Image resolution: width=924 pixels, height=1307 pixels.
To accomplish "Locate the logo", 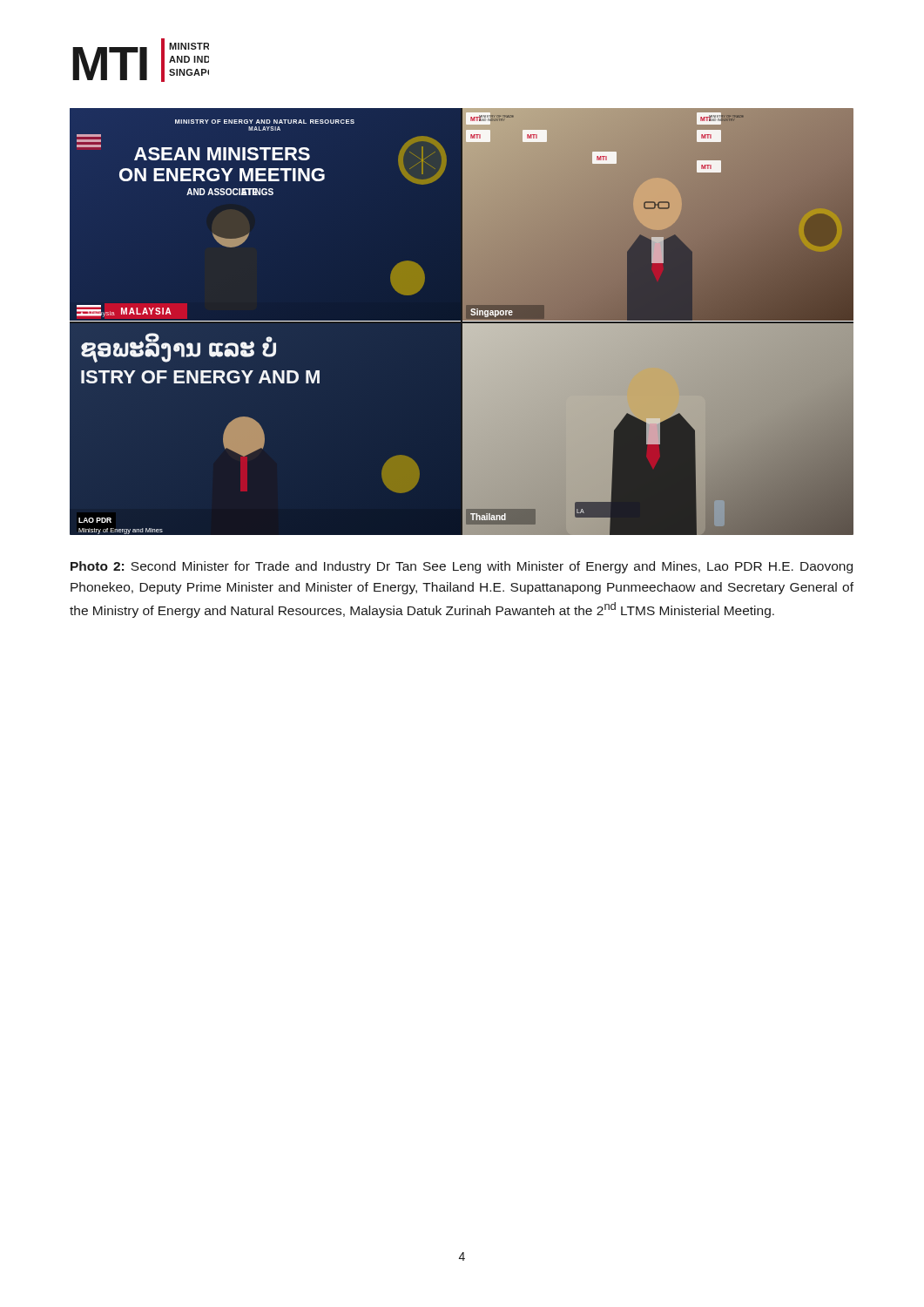I will pyautogui.click(x=462, y=62).
